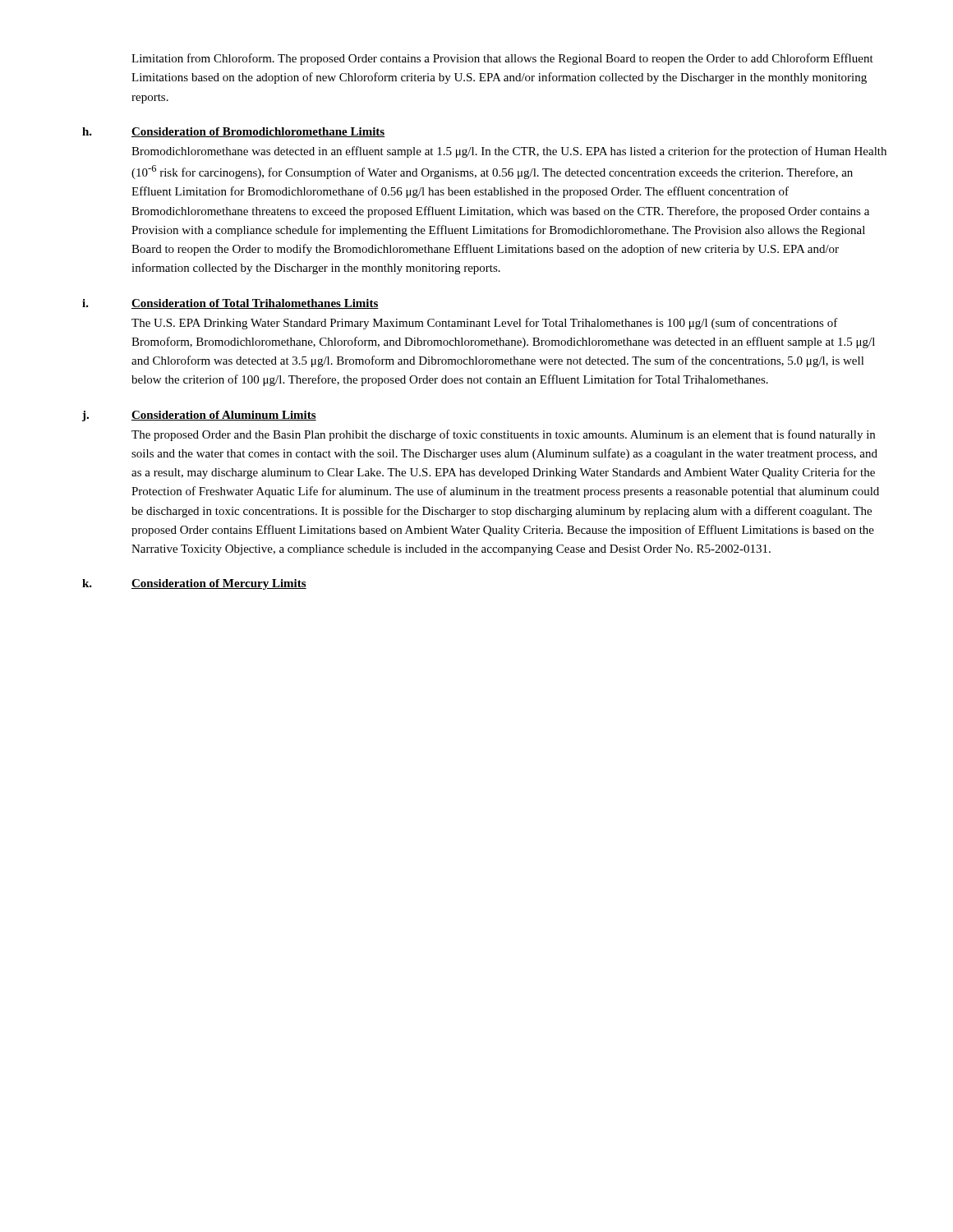
Task: Find the block on this page that starts "Limitation from Chloroform."
Action: (x=502, y=77)
